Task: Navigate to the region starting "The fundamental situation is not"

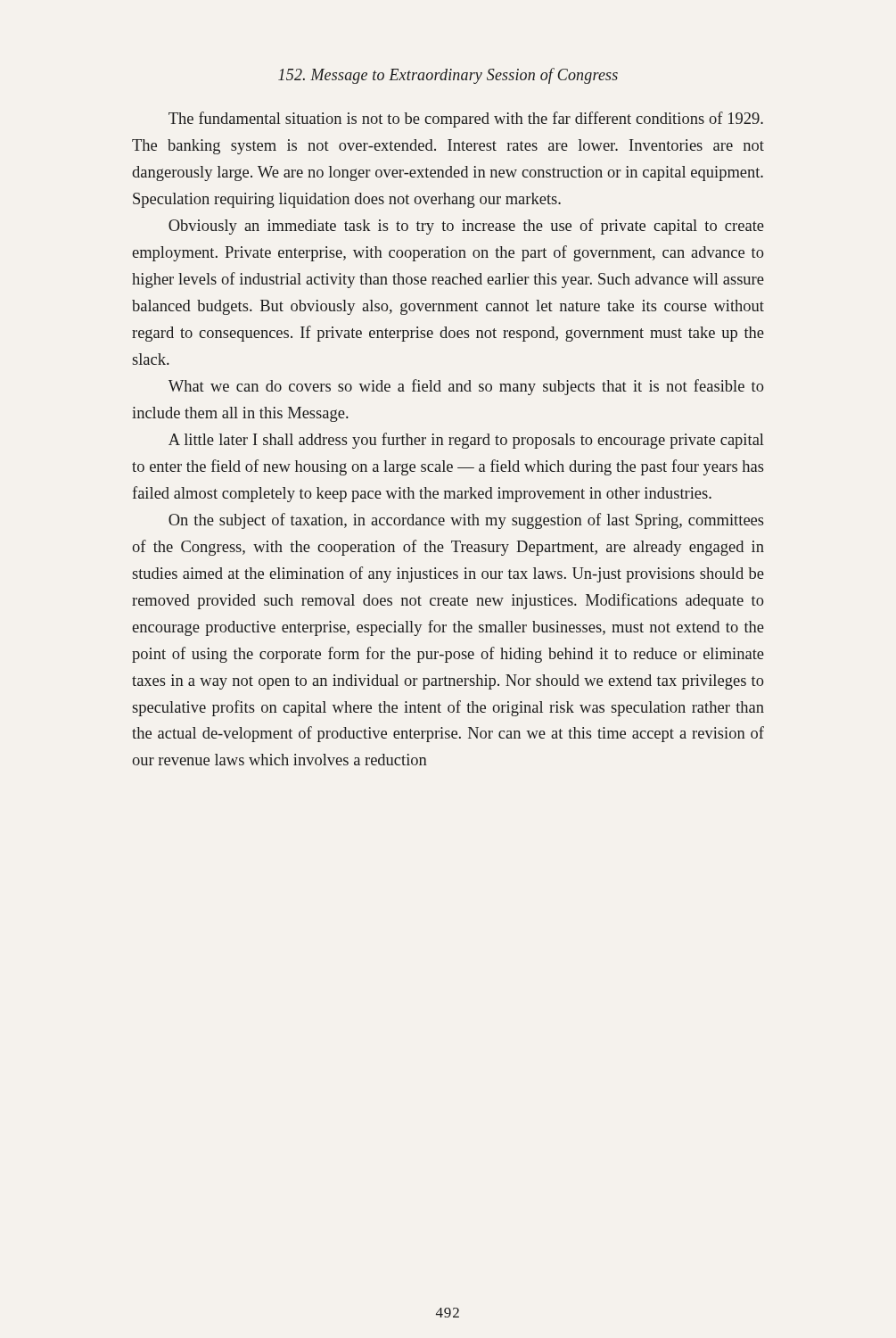Action: click(x=448, y=159)
